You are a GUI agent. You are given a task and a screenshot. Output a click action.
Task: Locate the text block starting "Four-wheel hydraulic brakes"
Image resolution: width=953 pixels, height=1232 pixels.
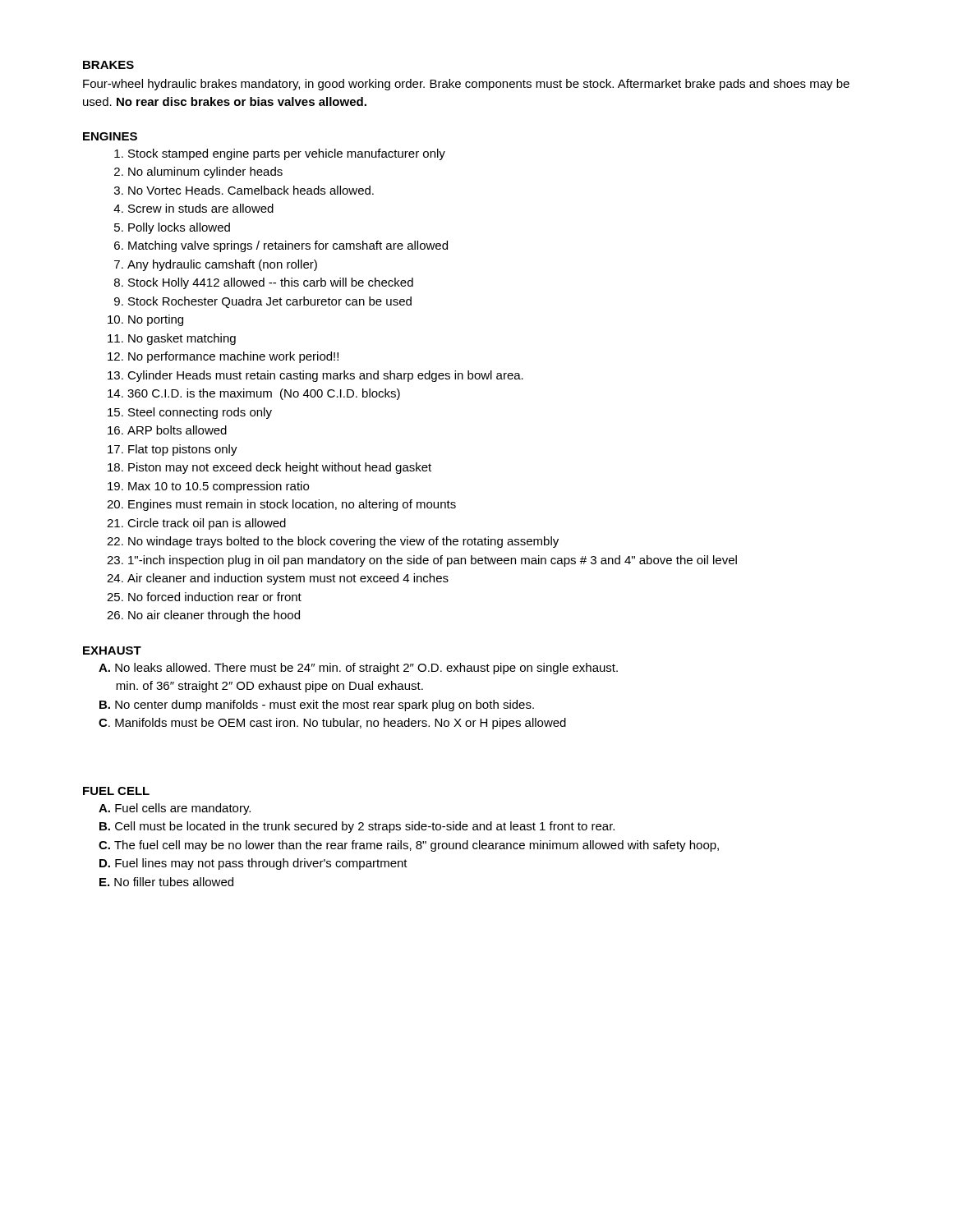[x=466, y=92]
